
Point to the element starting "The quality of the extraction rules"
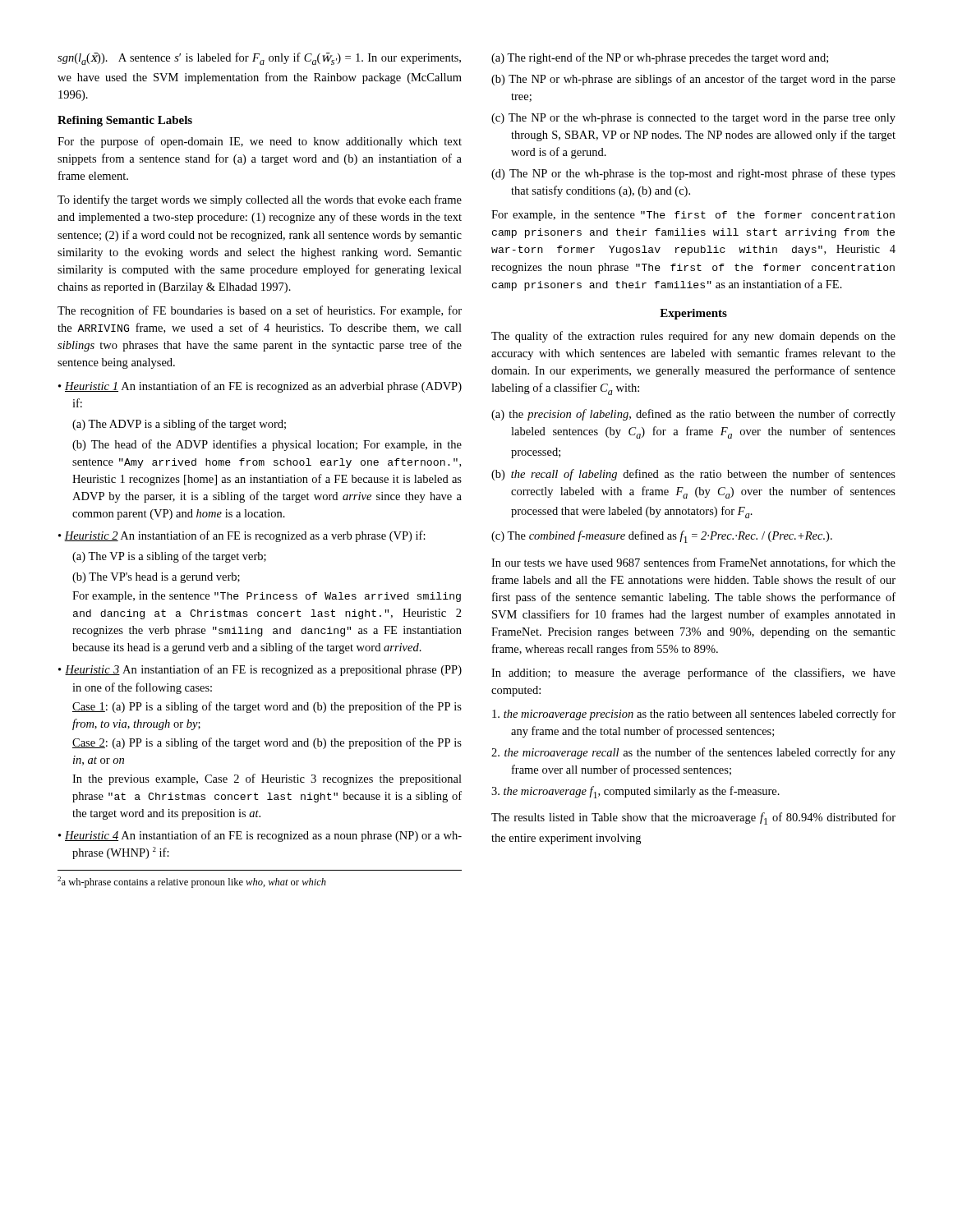click(693, 364)
